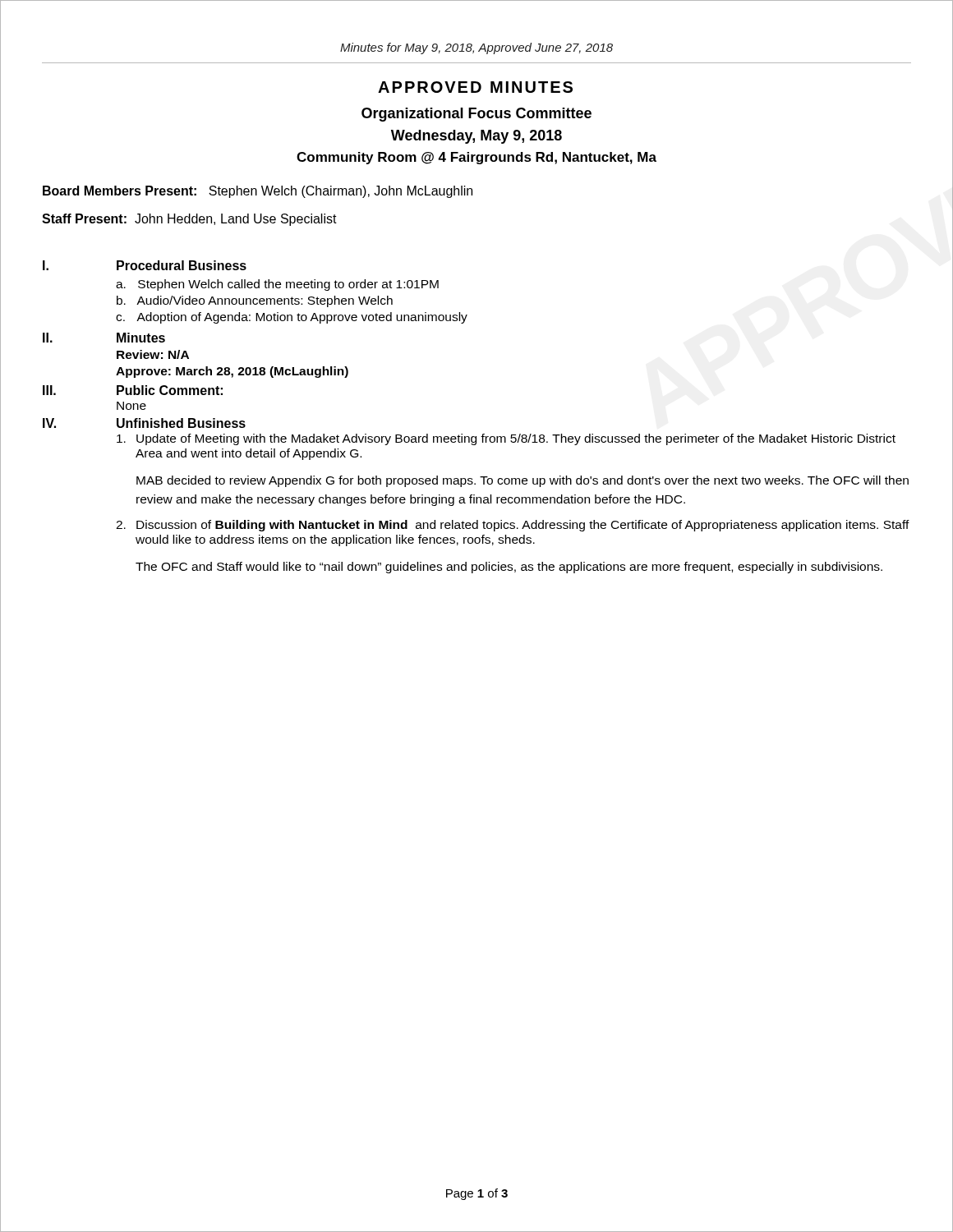
Task: Locate the text "APPROVED MINUTES"
Action: pos(476,87)
